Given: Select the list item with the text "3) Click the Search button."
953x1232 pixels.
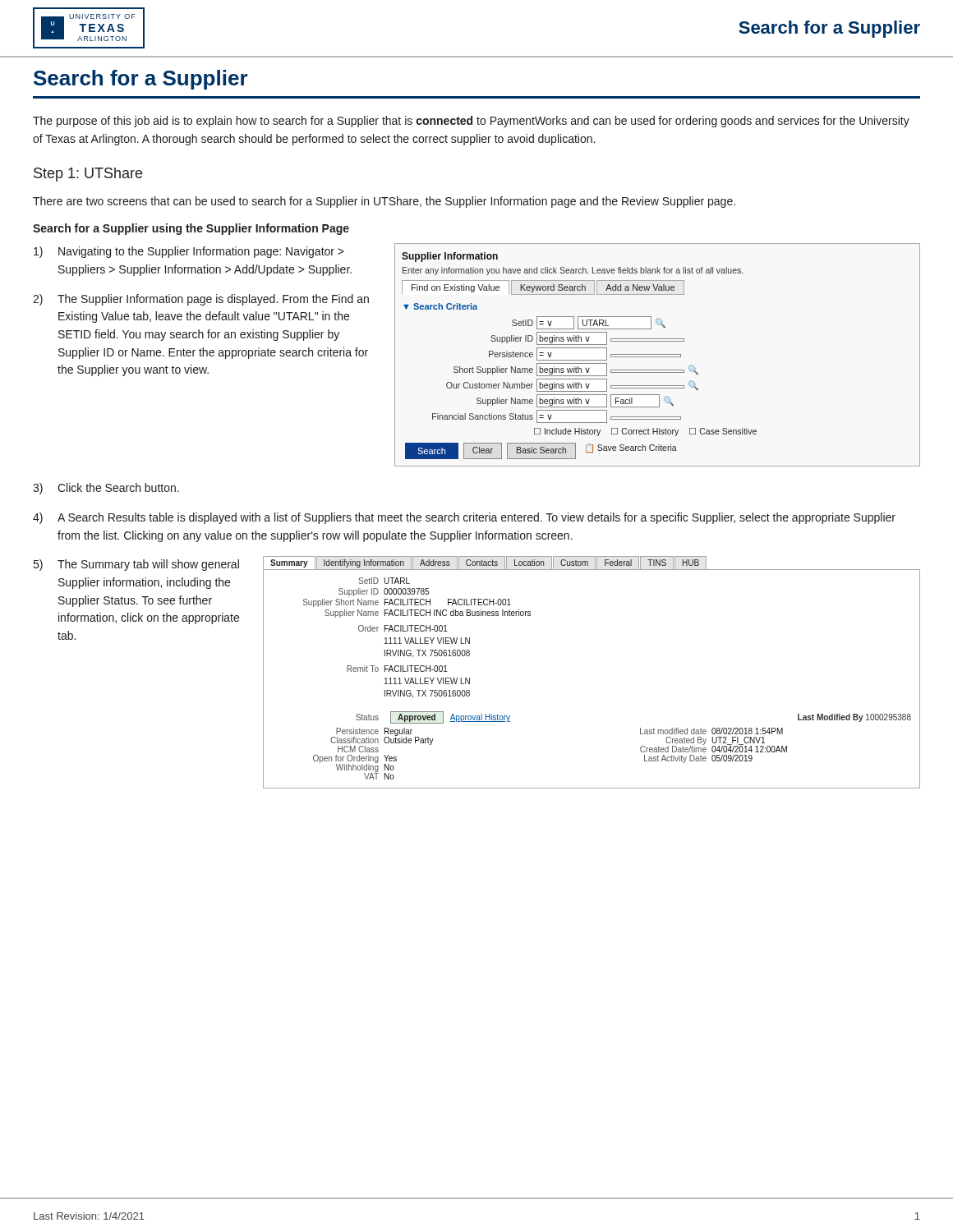Looking at the screenshot, I should coord(106,489).
